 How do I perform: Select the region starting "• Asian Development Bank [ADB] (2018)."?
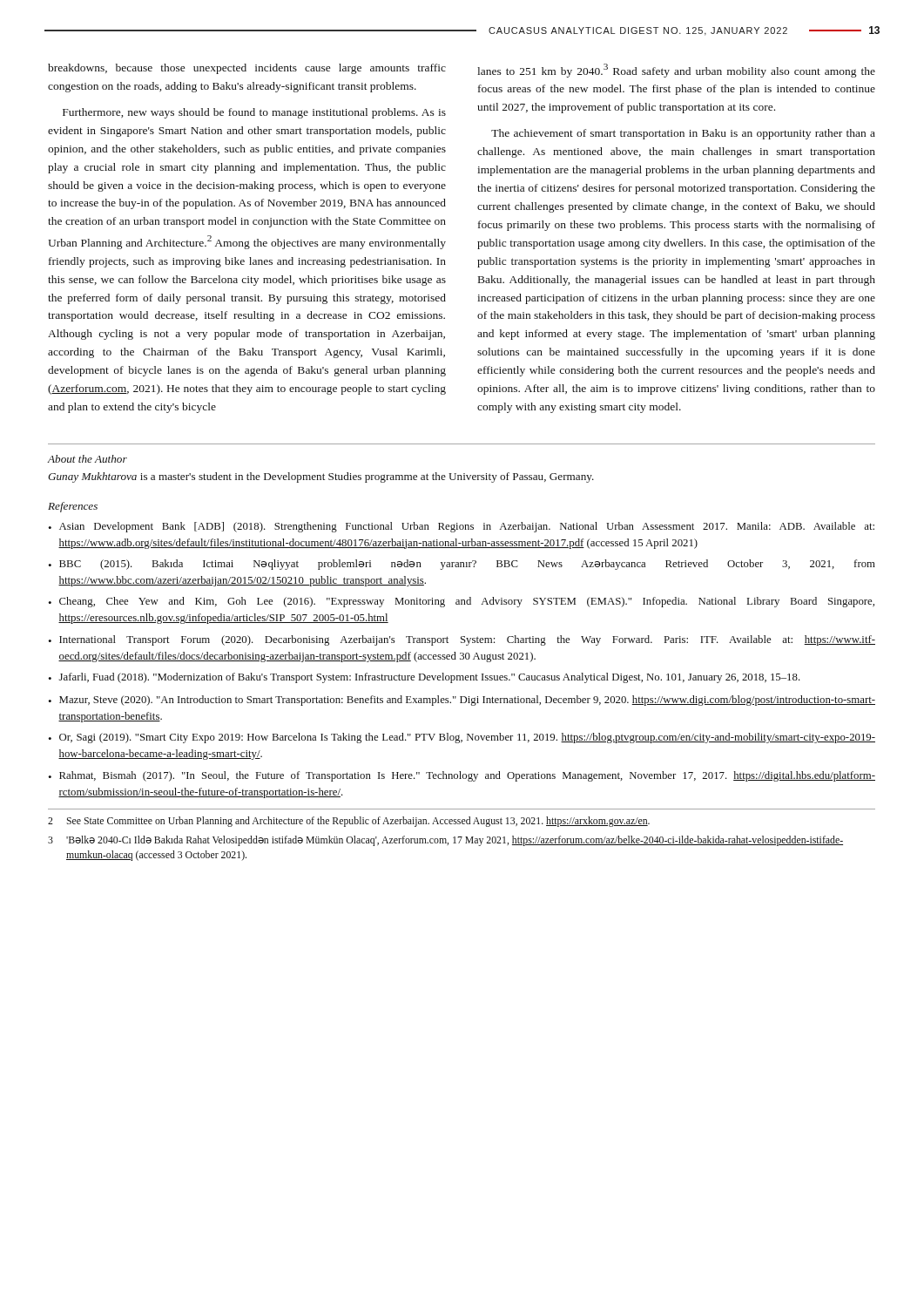[x=462, y=535]
